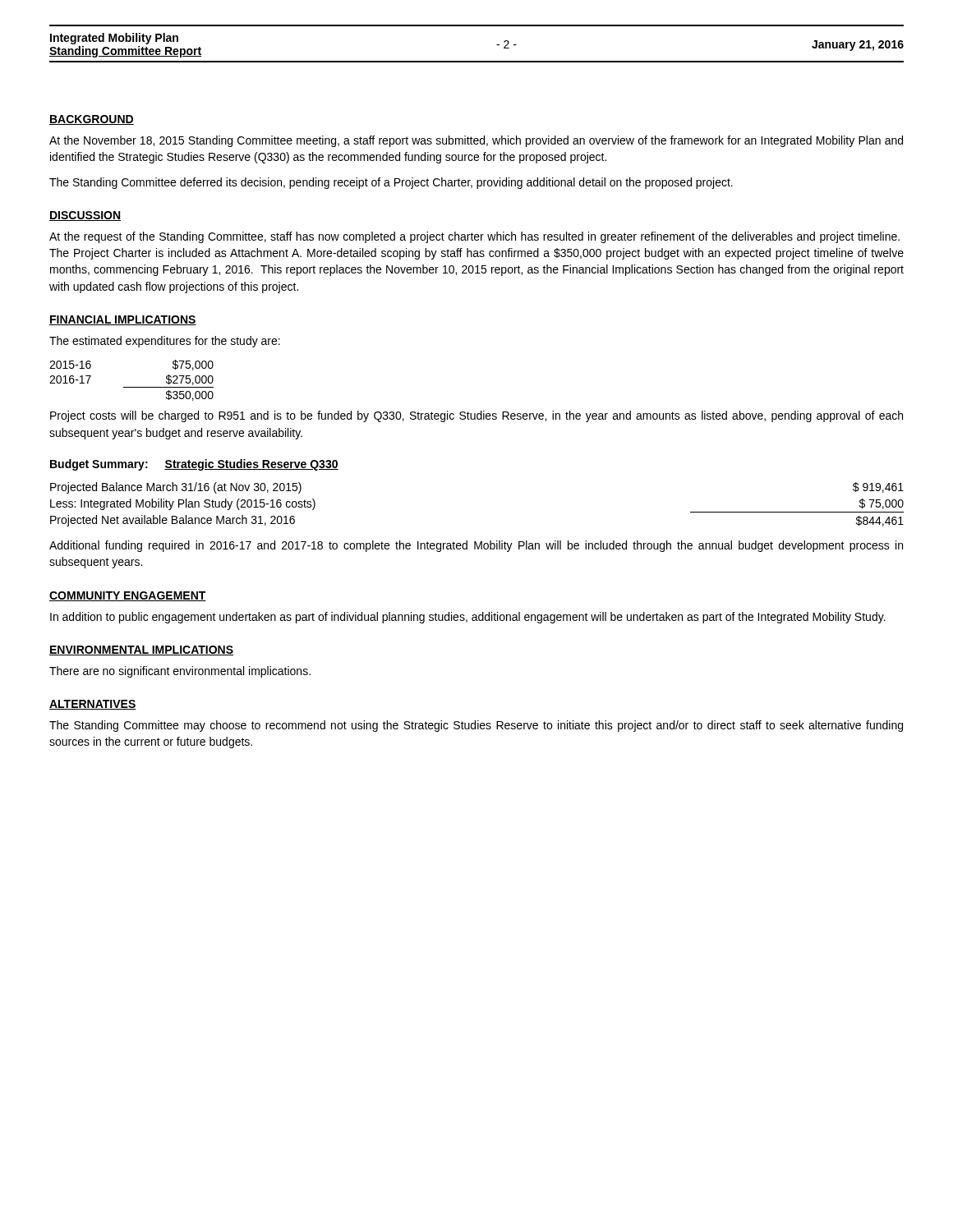The width and height of the screenshot is (953, 1232).
Task: Click on the table containing "$ 75,000"
Action: (476, 504)
